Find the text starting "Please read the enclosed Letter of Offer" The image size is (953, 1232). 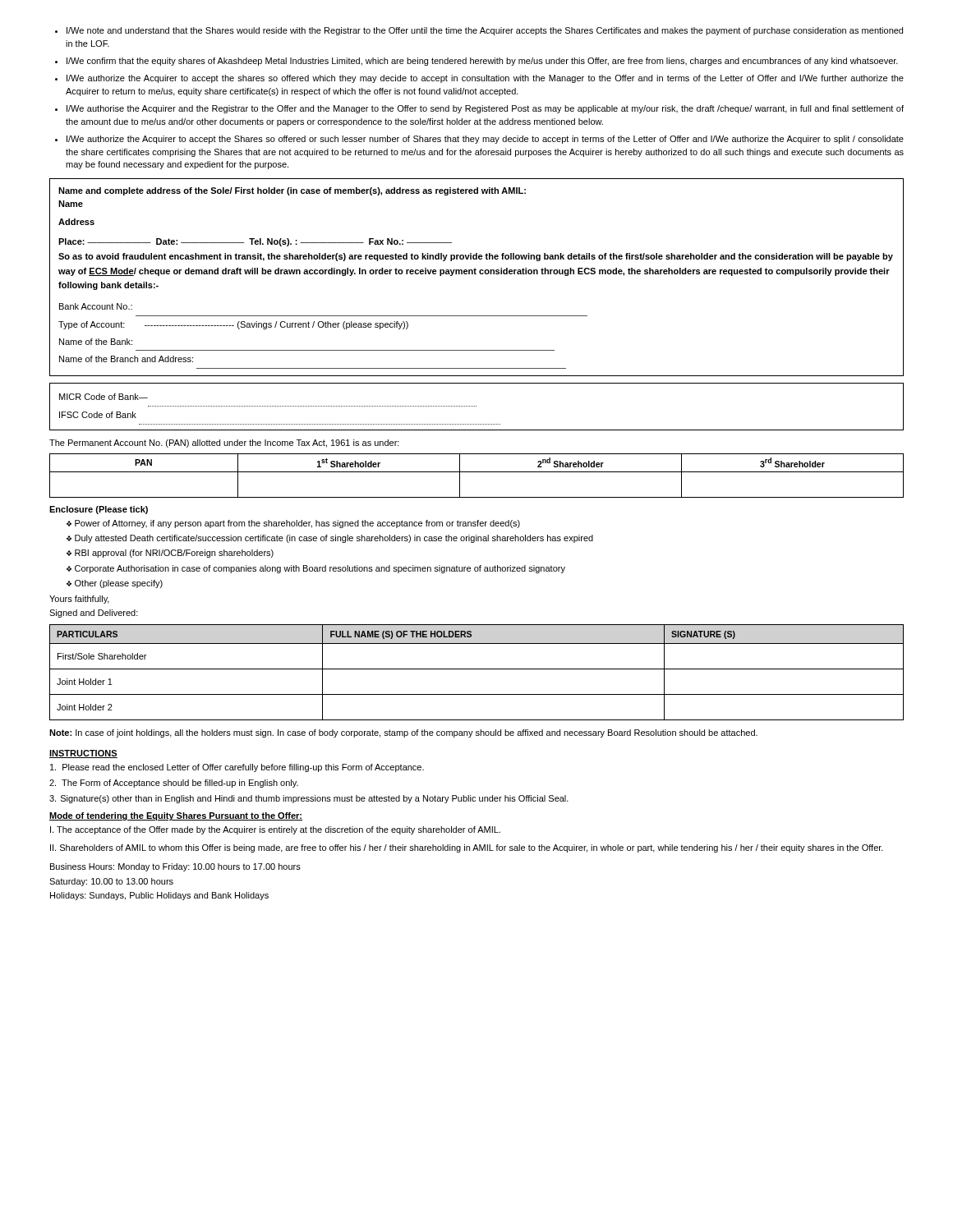pyautogui.click(x=237, y=768)
